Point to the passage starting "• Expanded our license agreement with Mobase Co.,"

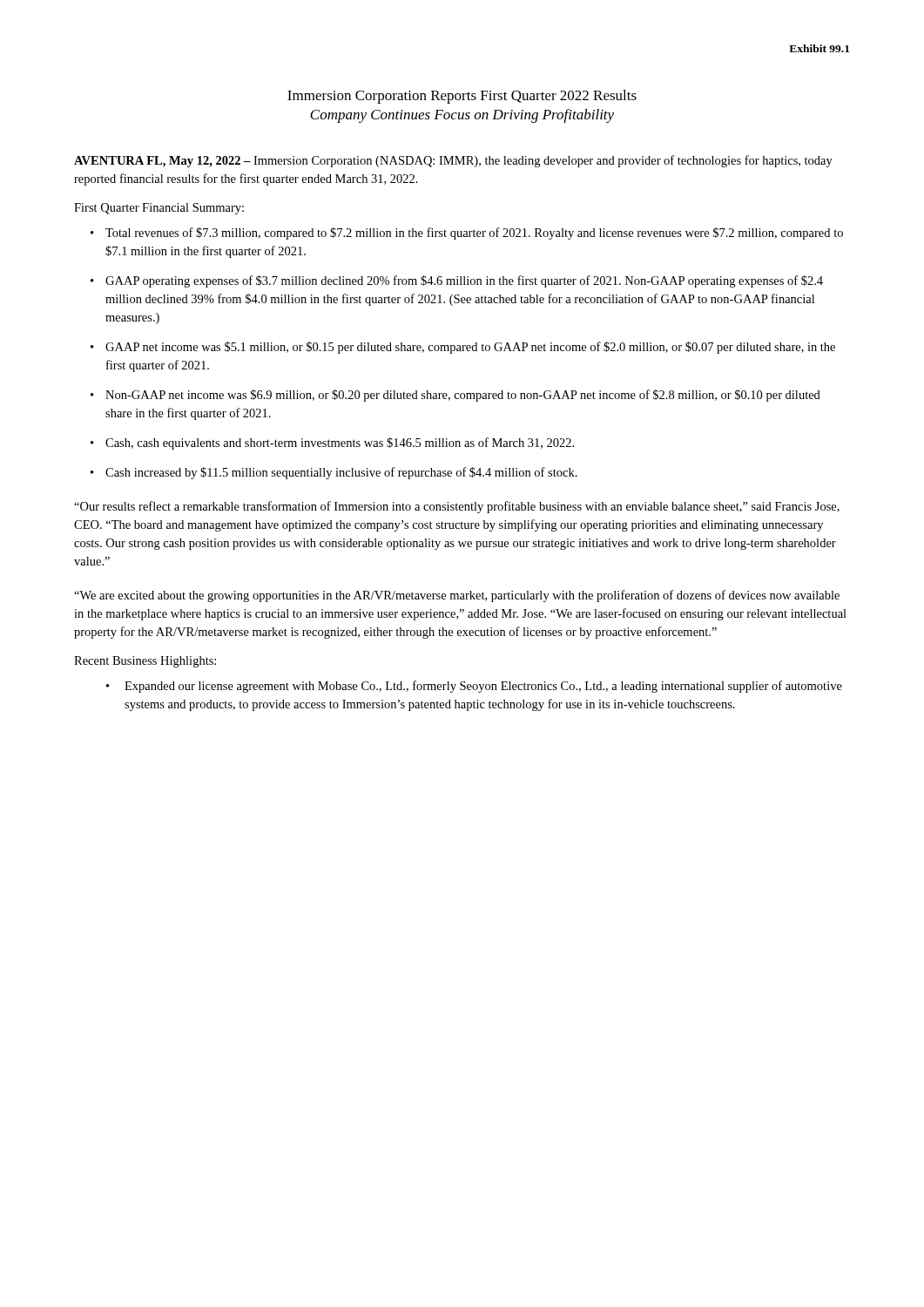pyautogui.click(x=478, y=696)
